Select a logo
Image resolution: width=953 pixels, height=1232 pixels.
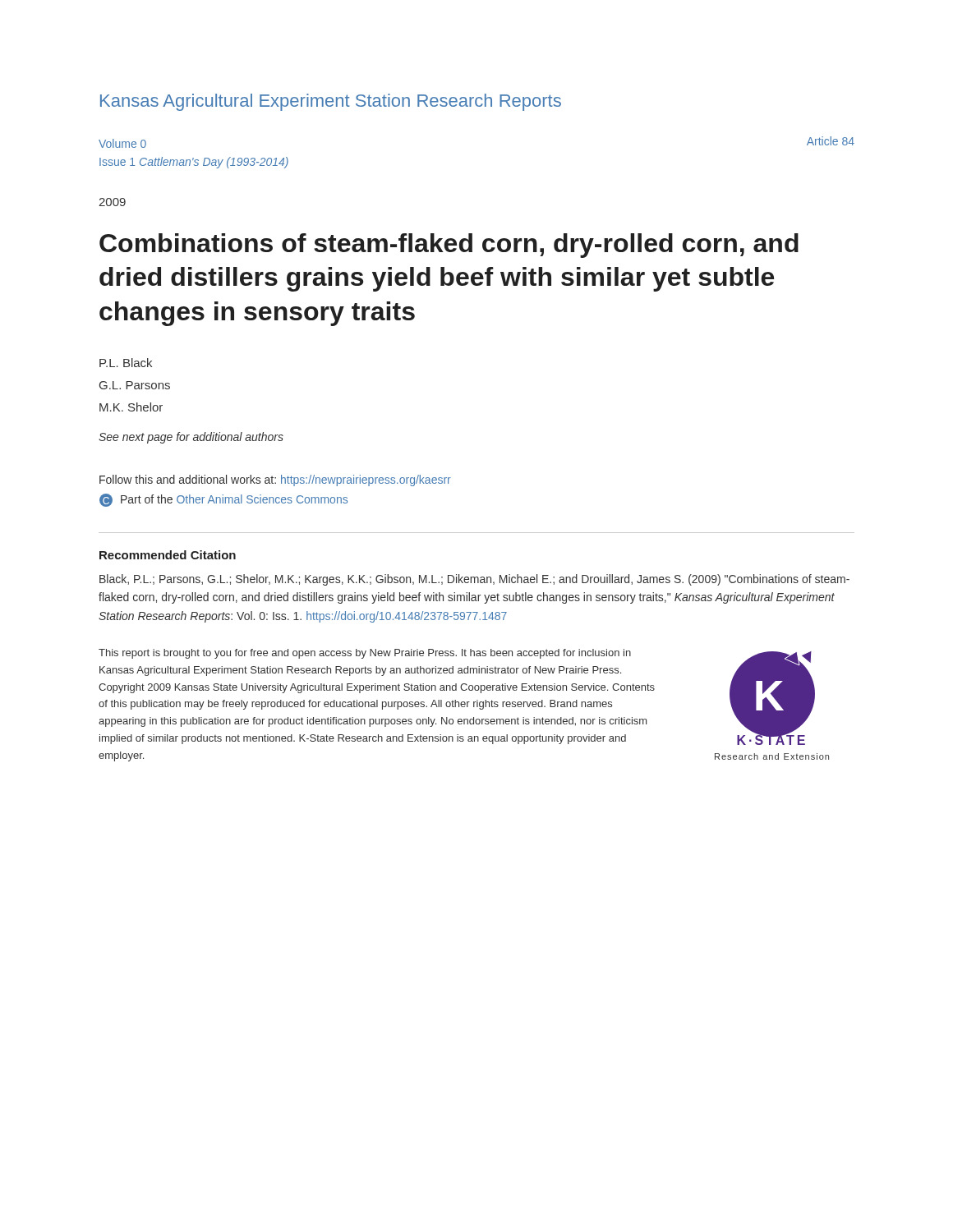point(772,702)
